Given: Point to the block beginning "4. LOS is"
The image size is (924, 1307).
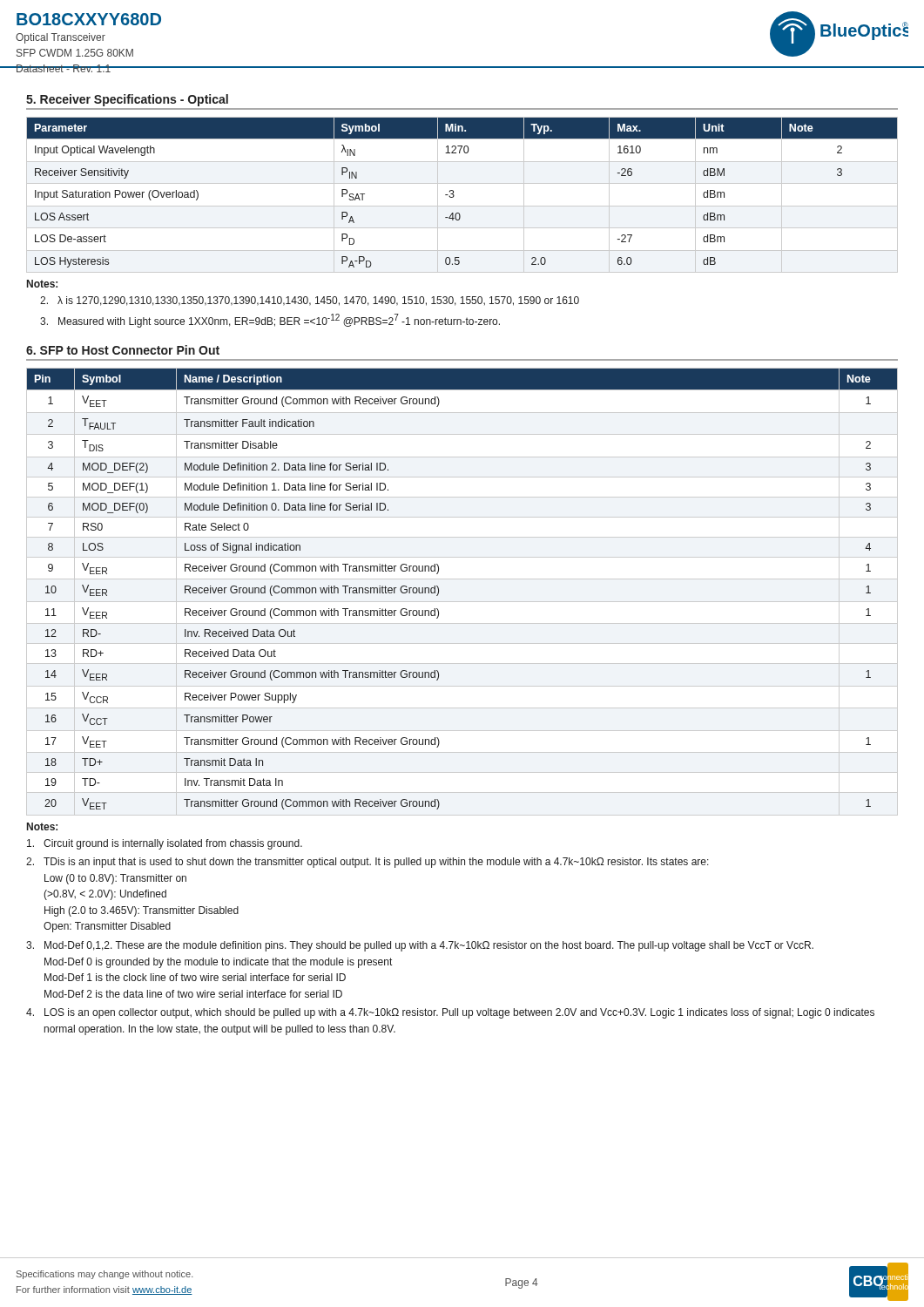Looking at the screenshot, I should point(462,1021).
